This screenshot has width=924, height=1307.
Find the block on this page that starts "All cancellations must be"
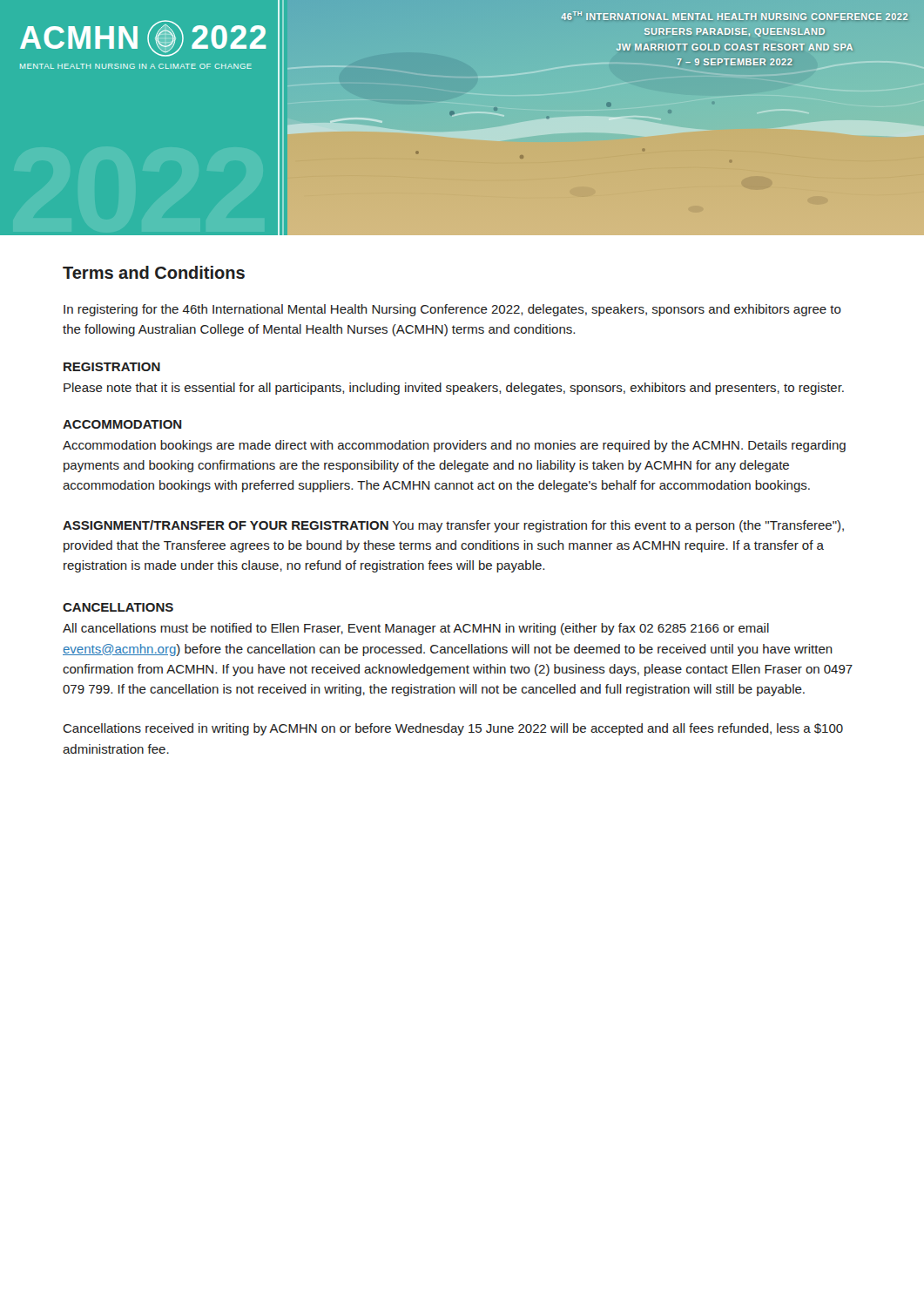tap(462, 658)
